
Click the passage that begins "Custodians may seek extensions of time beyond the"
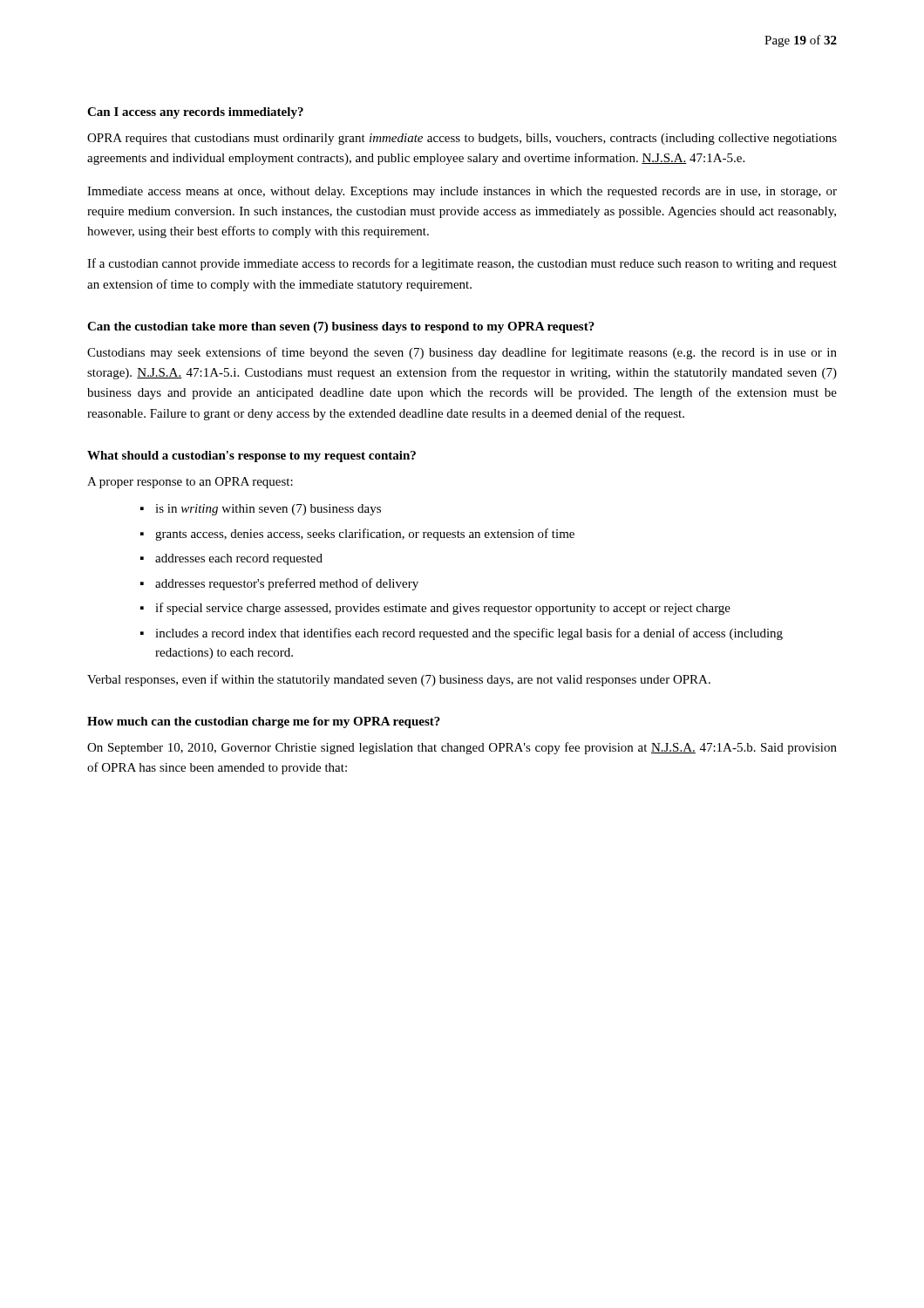(462, 382)
